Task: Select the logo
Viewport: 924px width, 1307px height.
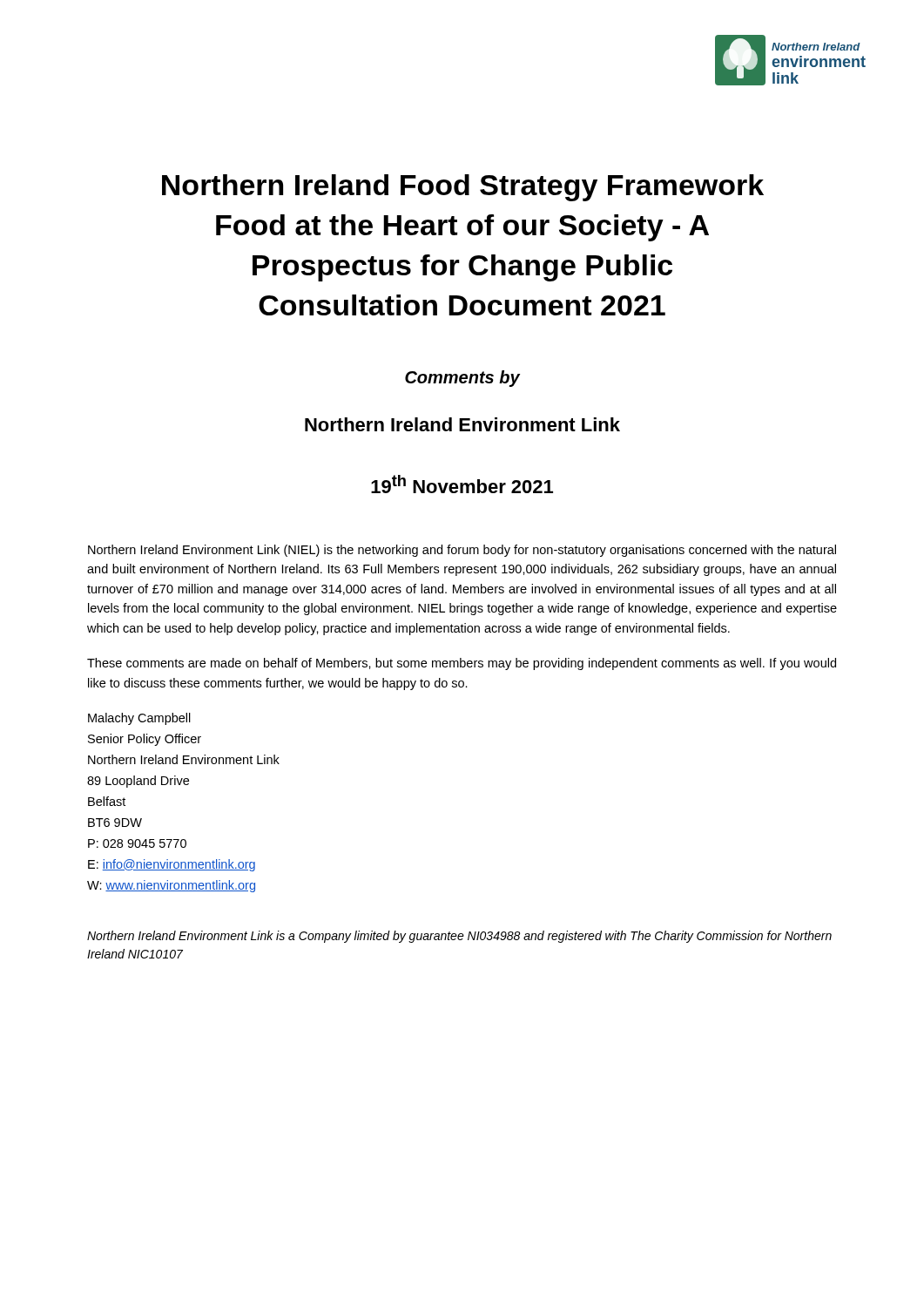Action: click(793, 70)
